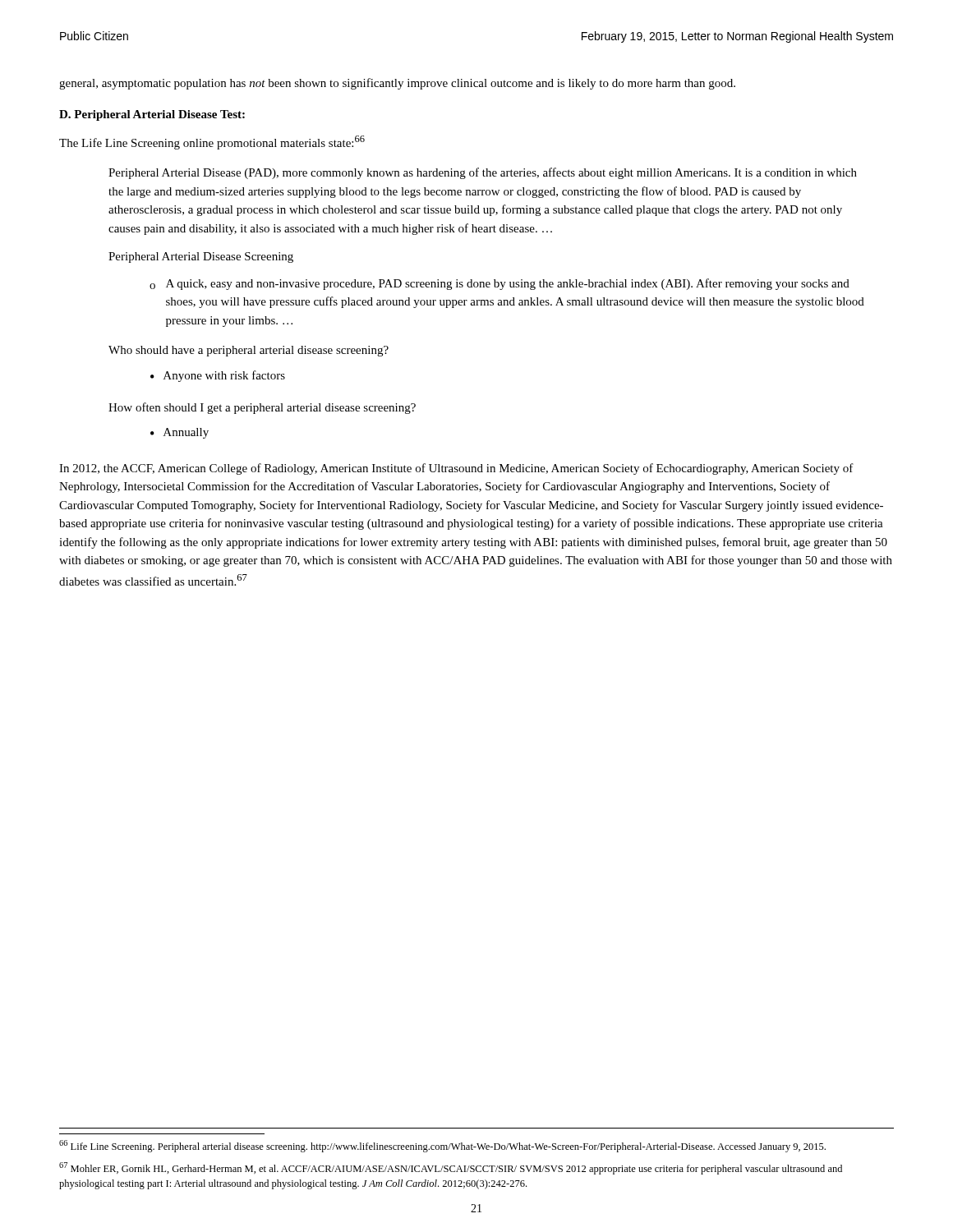Find the text block starting "Who should have a peripheral"
This screenshot has height=1232, width=953.
point(249,350)
